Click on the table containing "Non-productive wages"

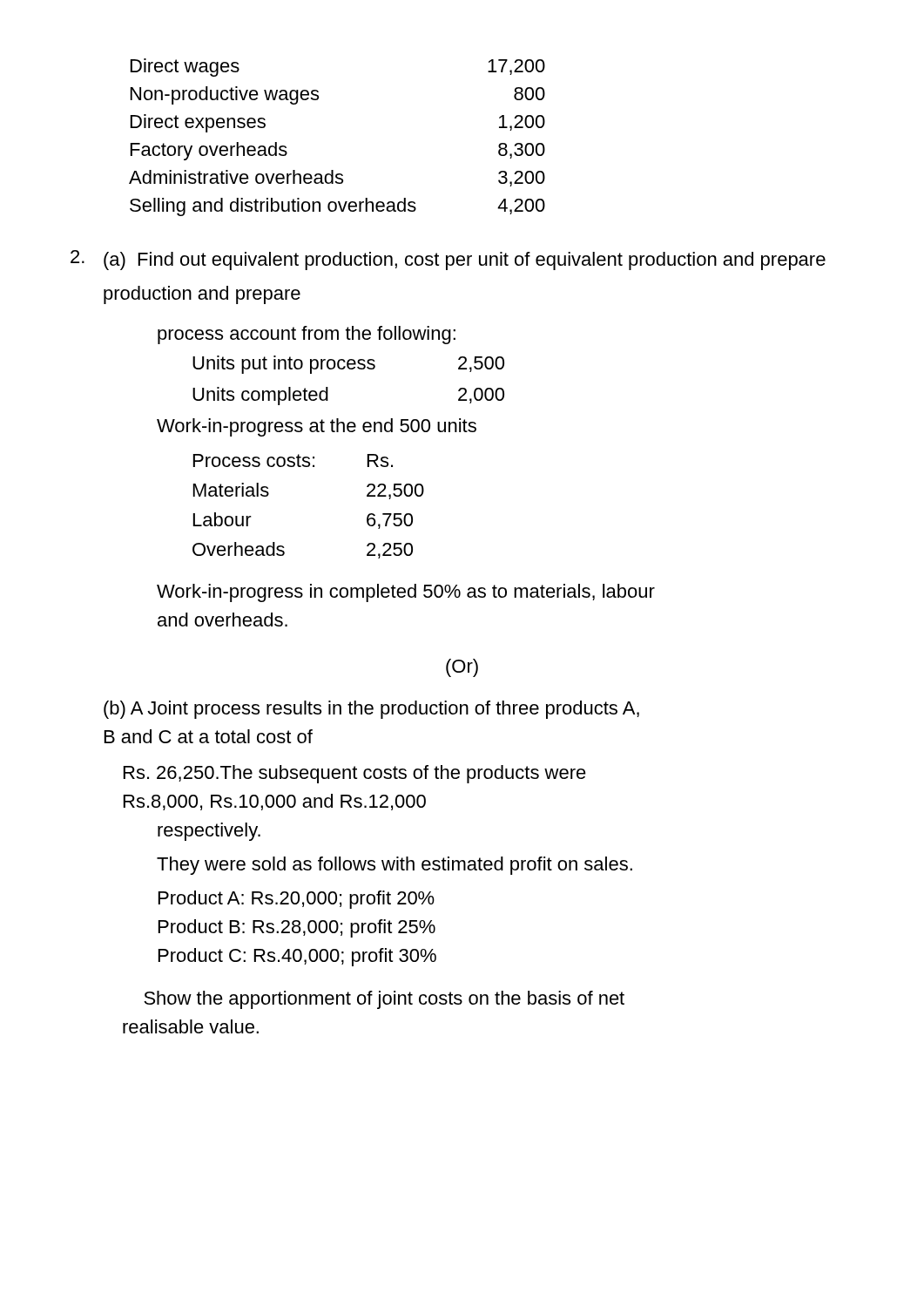488,136
